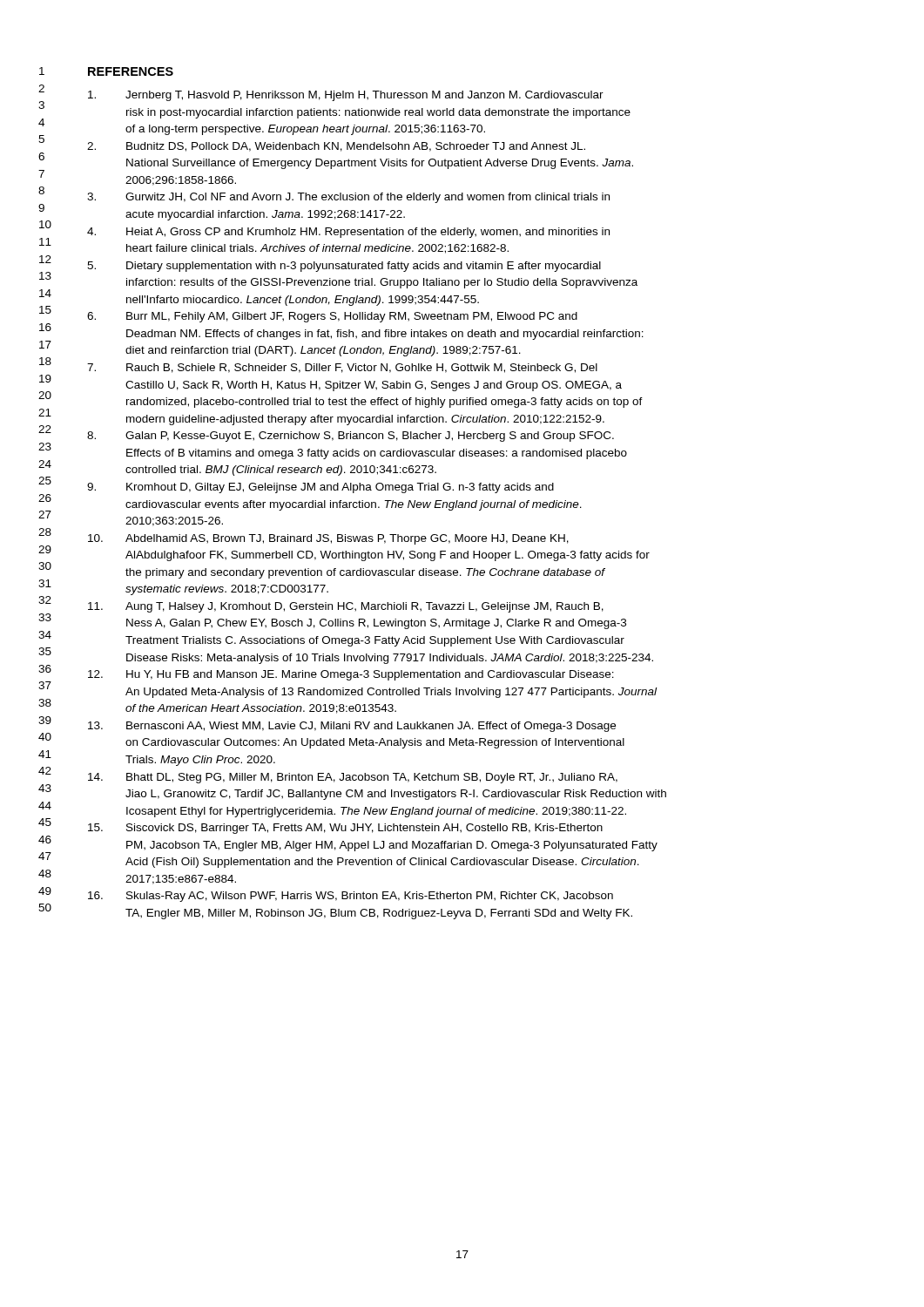Screen dimensions: 1307x924
Task: Find the list item with the text "2. Budnitz DS, Pollock DA,"
Action: (337, 146)
